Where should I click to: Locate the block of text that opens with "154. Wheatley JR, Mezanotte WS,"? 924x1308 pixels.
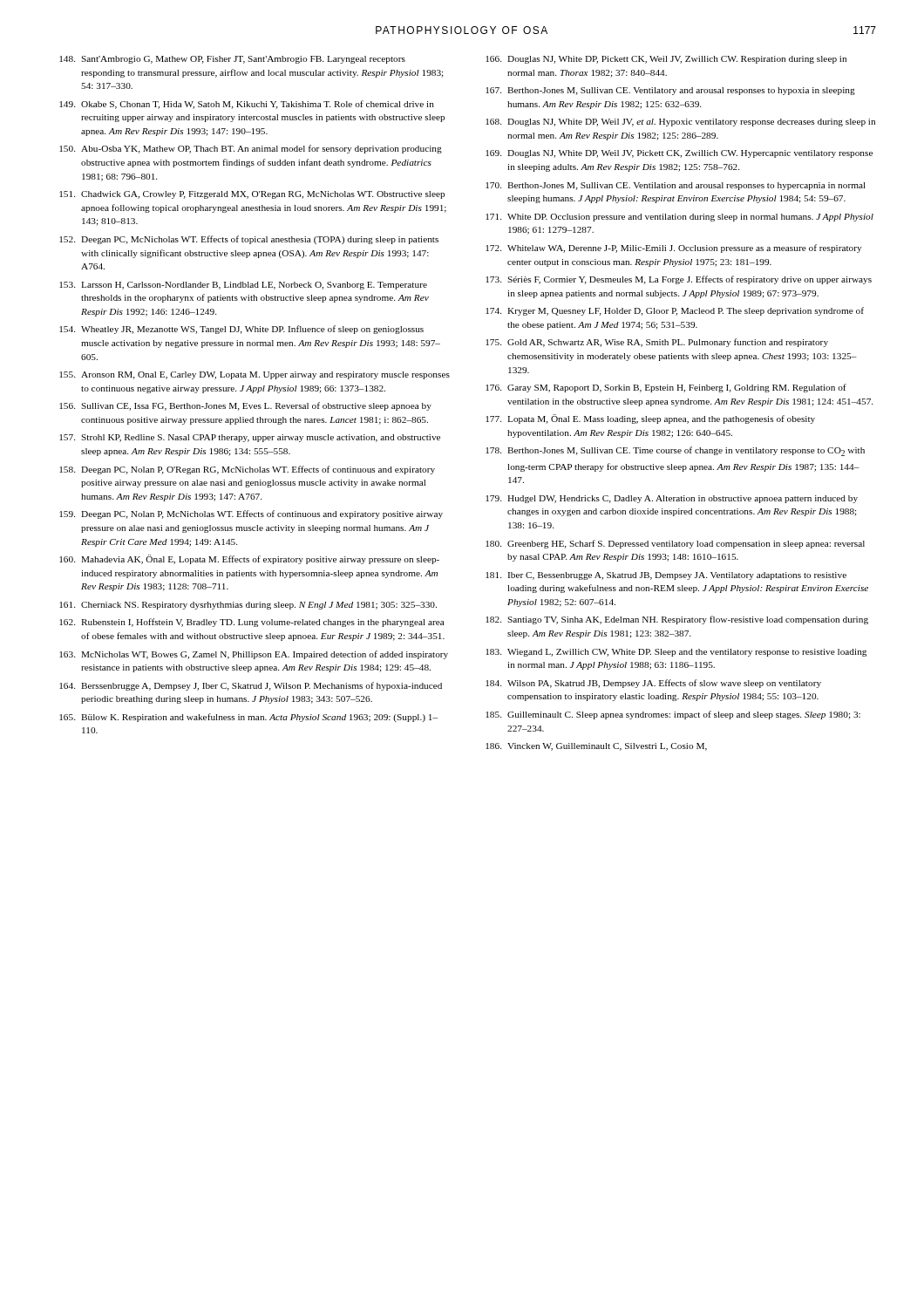tap(249, 343)
